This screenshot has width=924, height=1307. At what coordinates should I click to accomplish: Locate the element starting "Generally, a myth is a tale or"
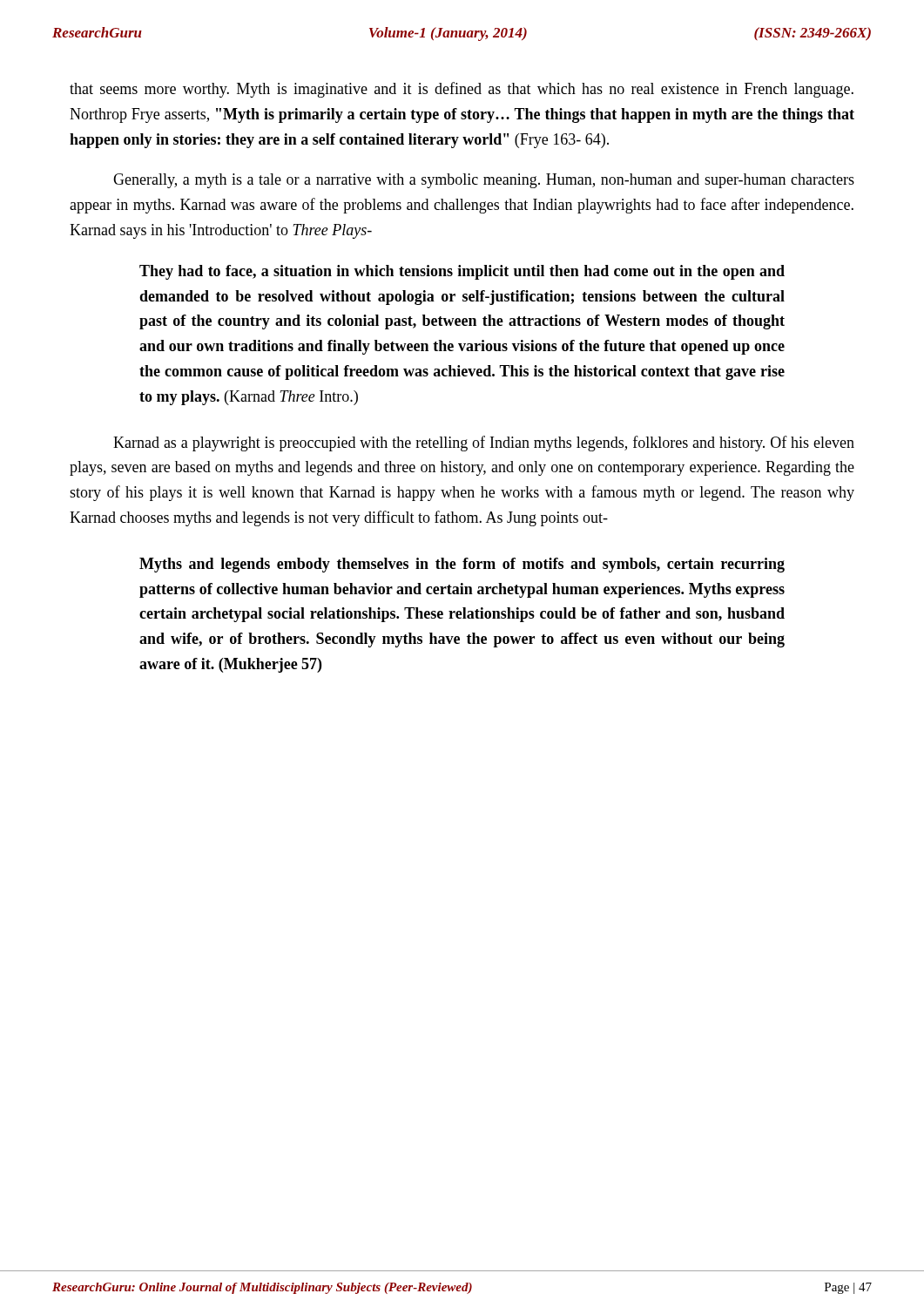point(462,205)
